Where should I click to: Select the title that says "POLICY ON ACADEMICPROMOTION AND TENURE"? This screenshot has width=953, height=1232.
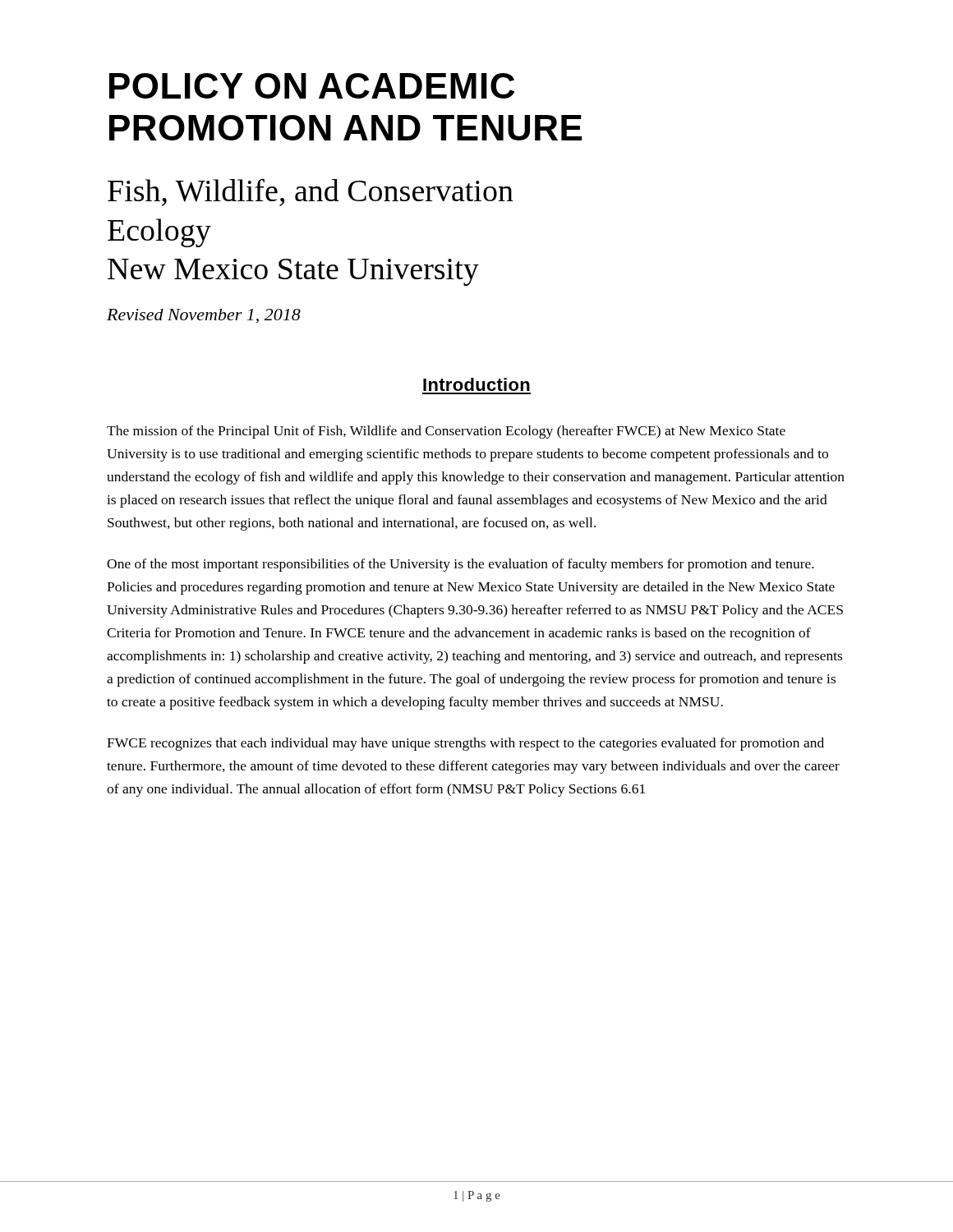345,107
